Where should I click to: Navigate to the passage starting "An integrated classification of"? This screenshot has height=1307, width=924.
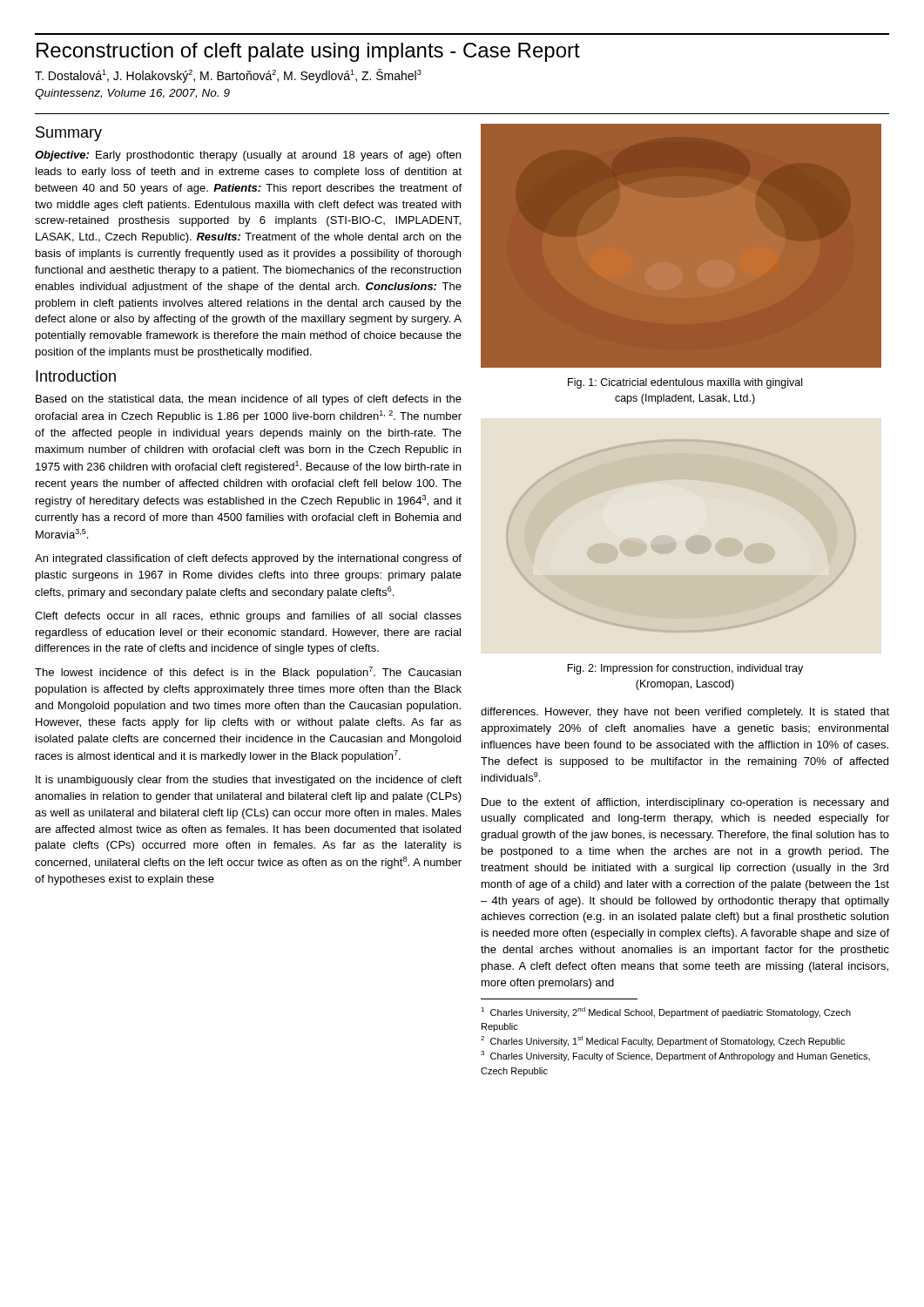click(x=248, y=575)
